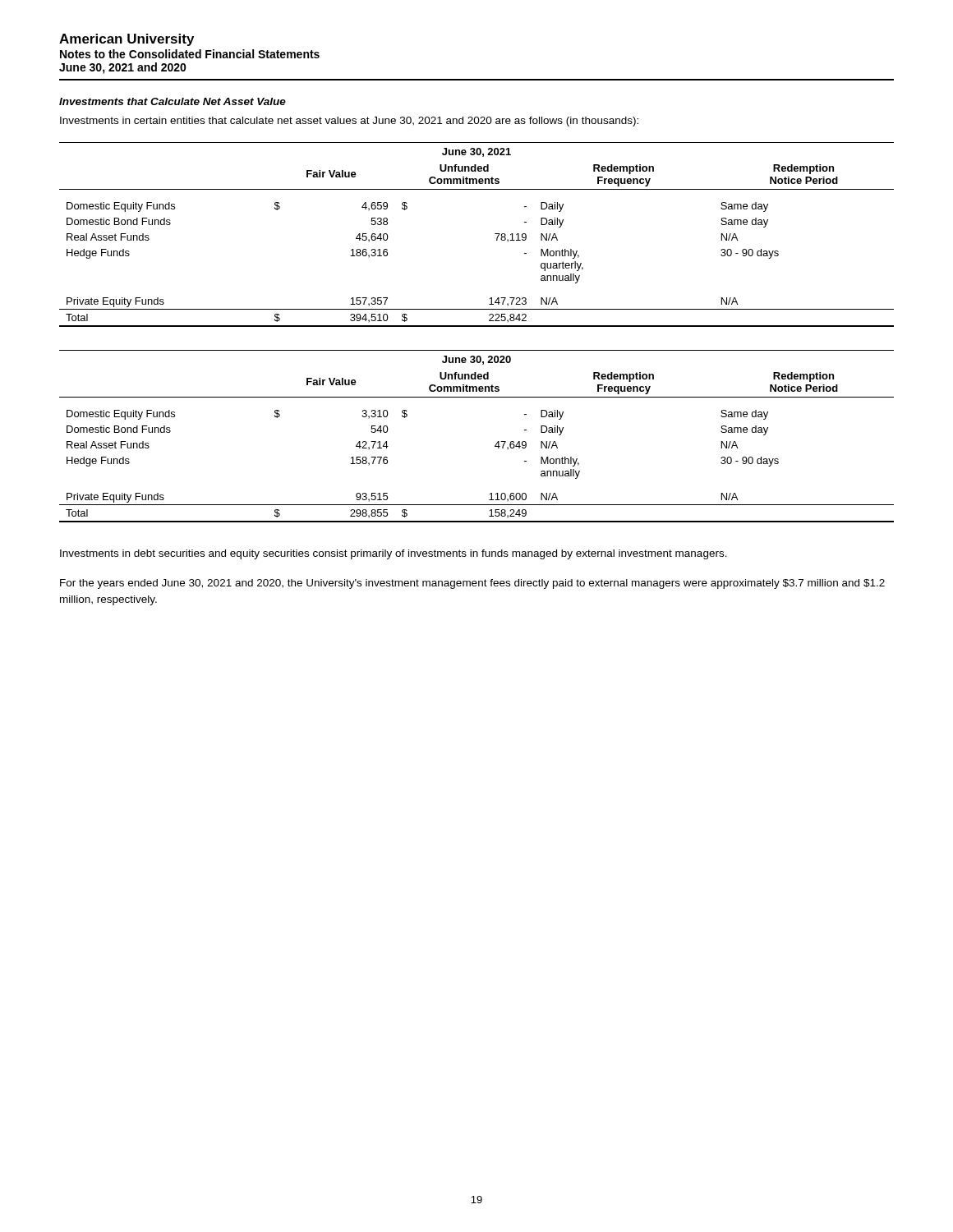Locate the element starting "Investments in certain"
The image size is (953, 1232).
[349, 120]
